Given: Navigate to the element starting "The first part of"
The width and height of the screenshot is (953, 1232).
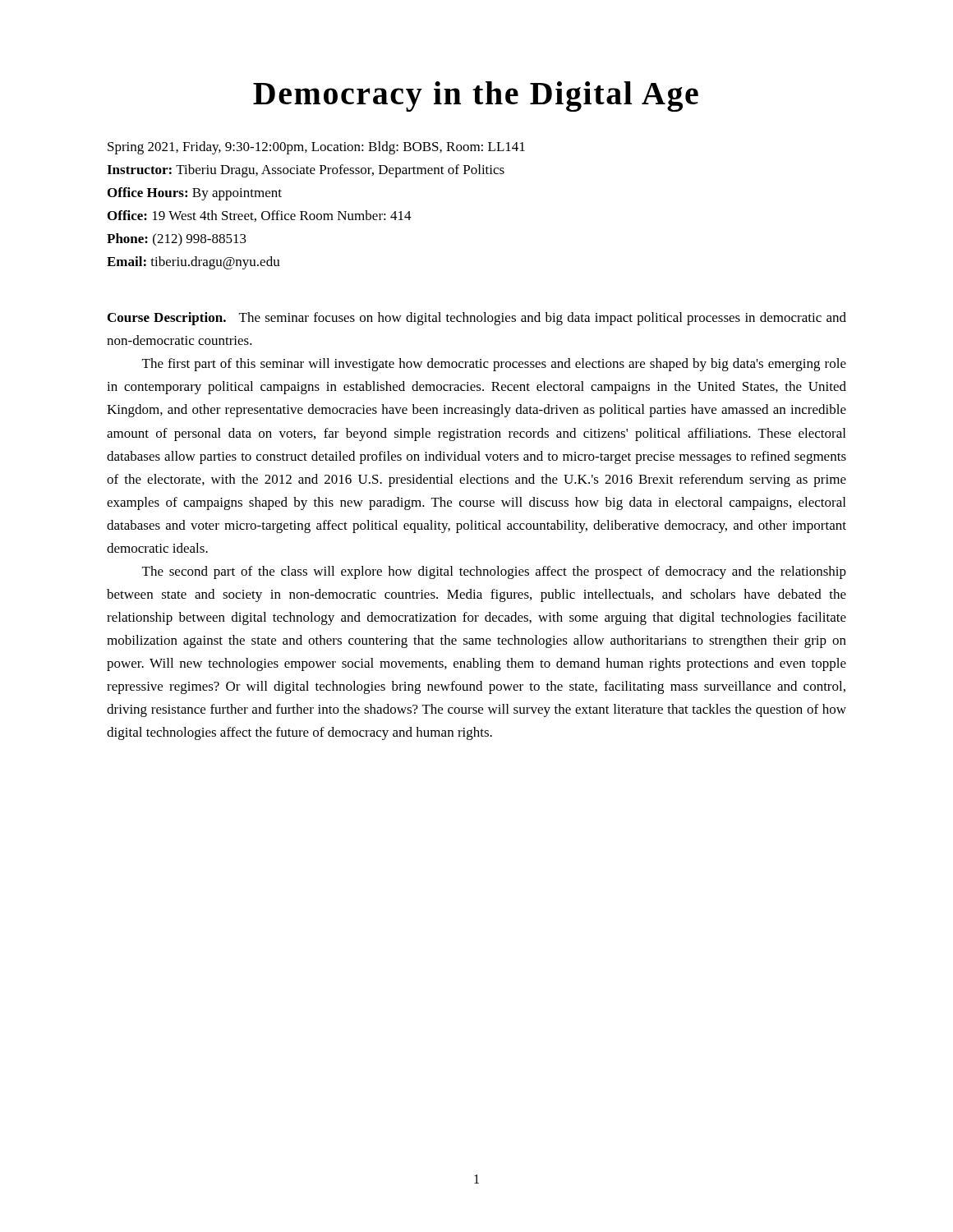Looking at the screenshot, I should pos(476,456).
